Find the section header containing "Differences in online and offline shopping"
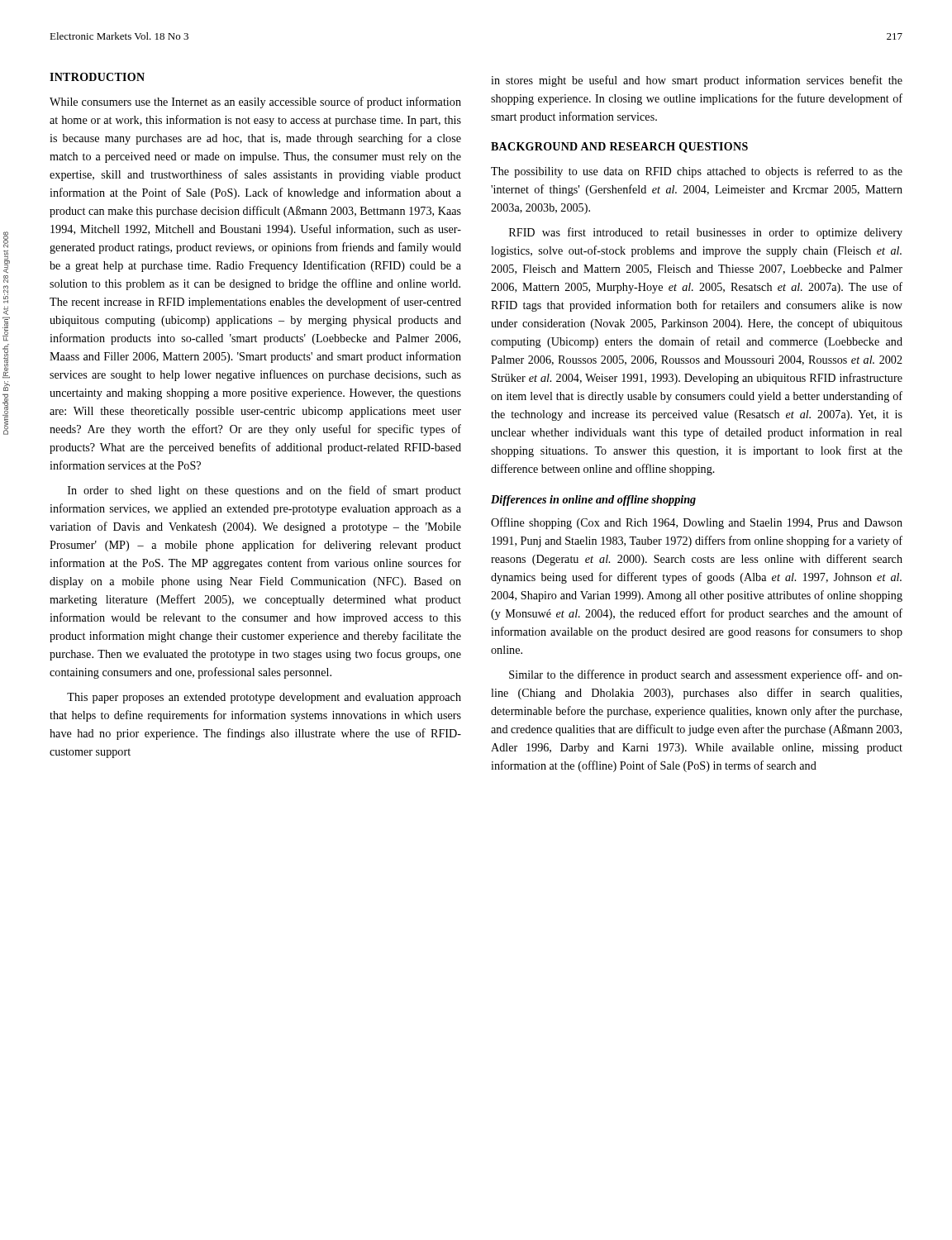The width and height of the screenshot is (952, 1240). [x=593, y=499]
